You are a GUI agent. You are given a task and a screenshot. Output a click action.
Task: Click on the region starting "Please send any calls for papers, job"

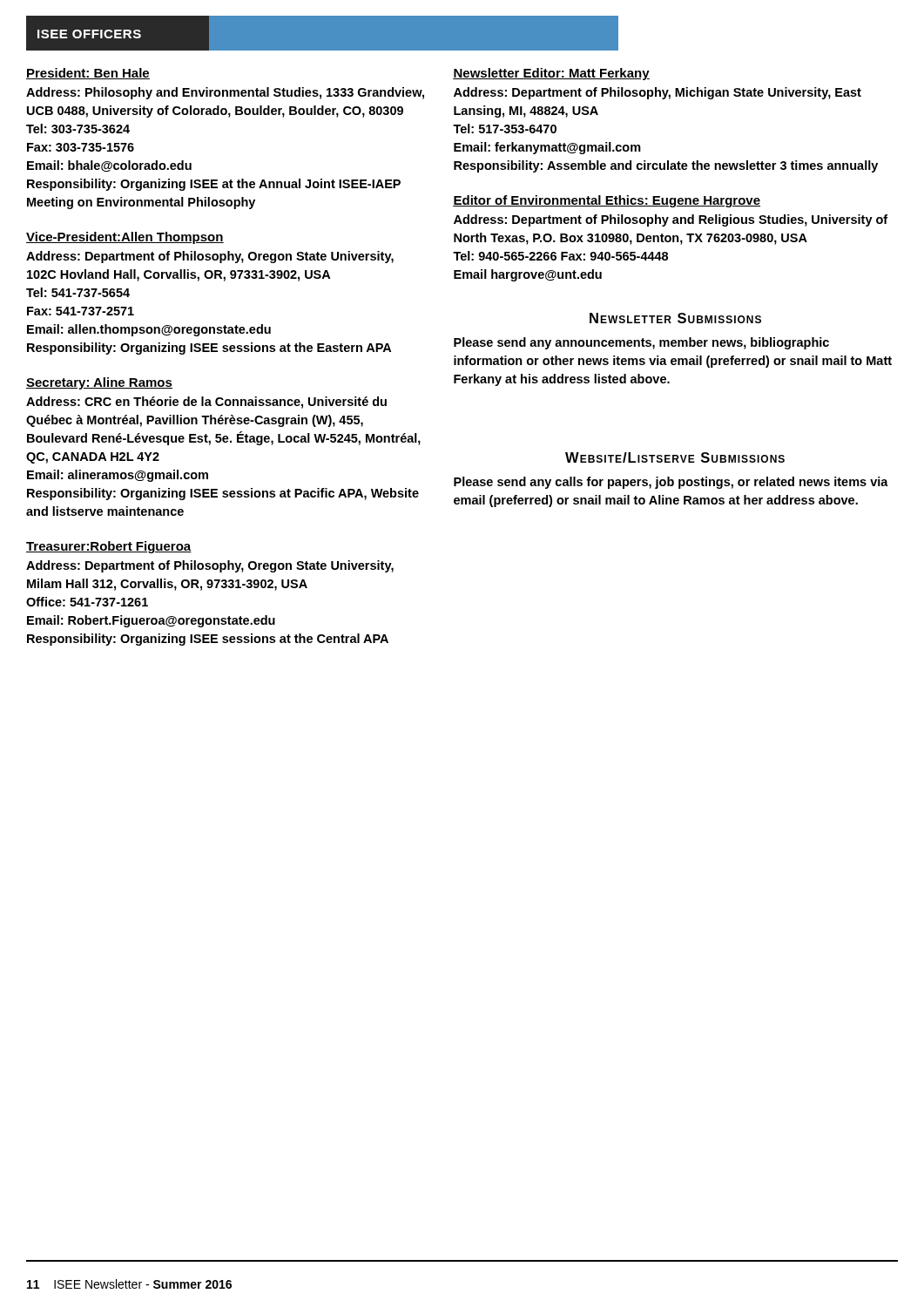point(676,492)
